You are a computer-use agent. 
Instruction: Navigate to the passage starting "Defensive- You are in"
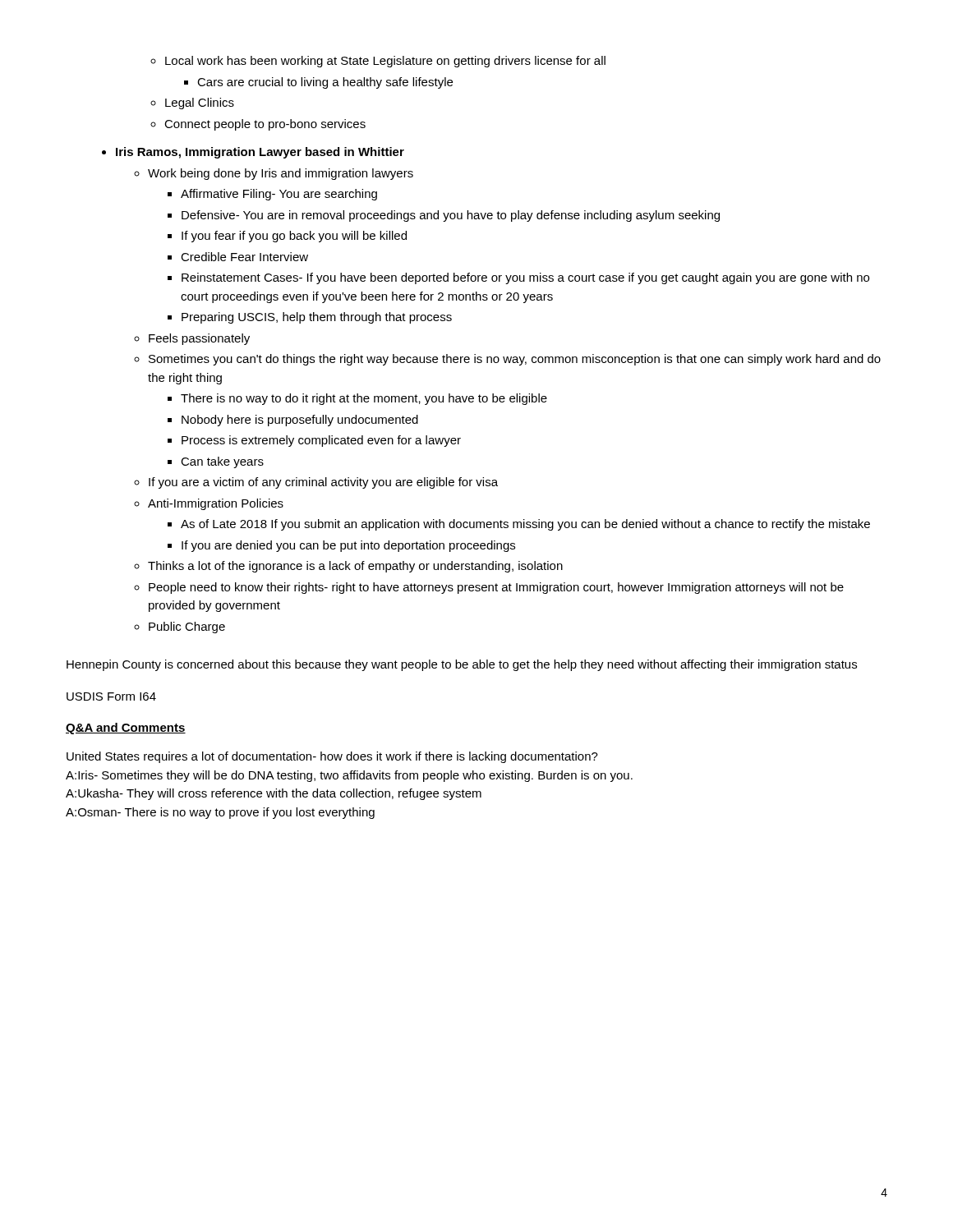point(534,215)
